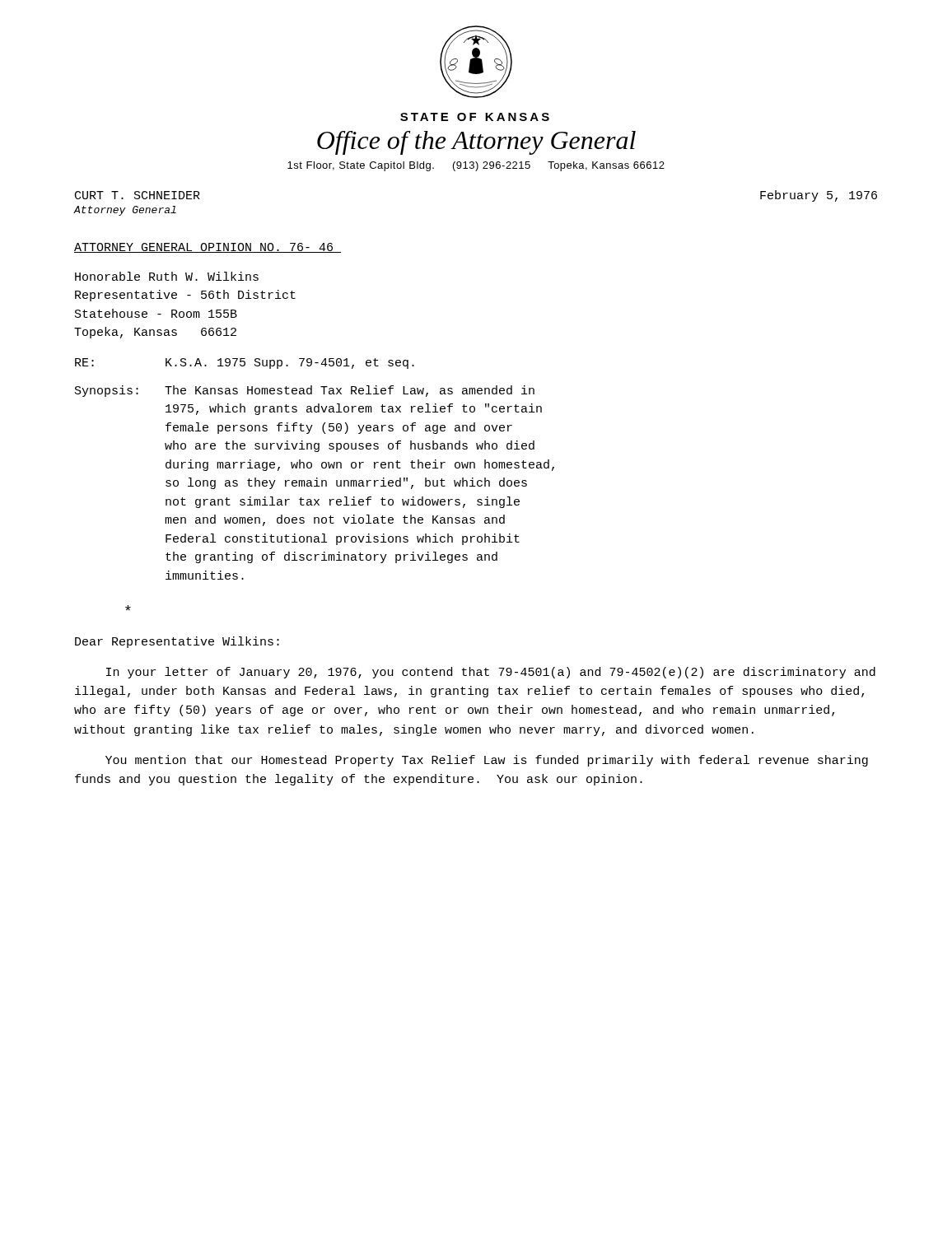Click the passage that begins "Synopsis: The Kansas Homestead Tax Relief Law,"
Viewport: 952px width, 1235px height.
(476, 484)
